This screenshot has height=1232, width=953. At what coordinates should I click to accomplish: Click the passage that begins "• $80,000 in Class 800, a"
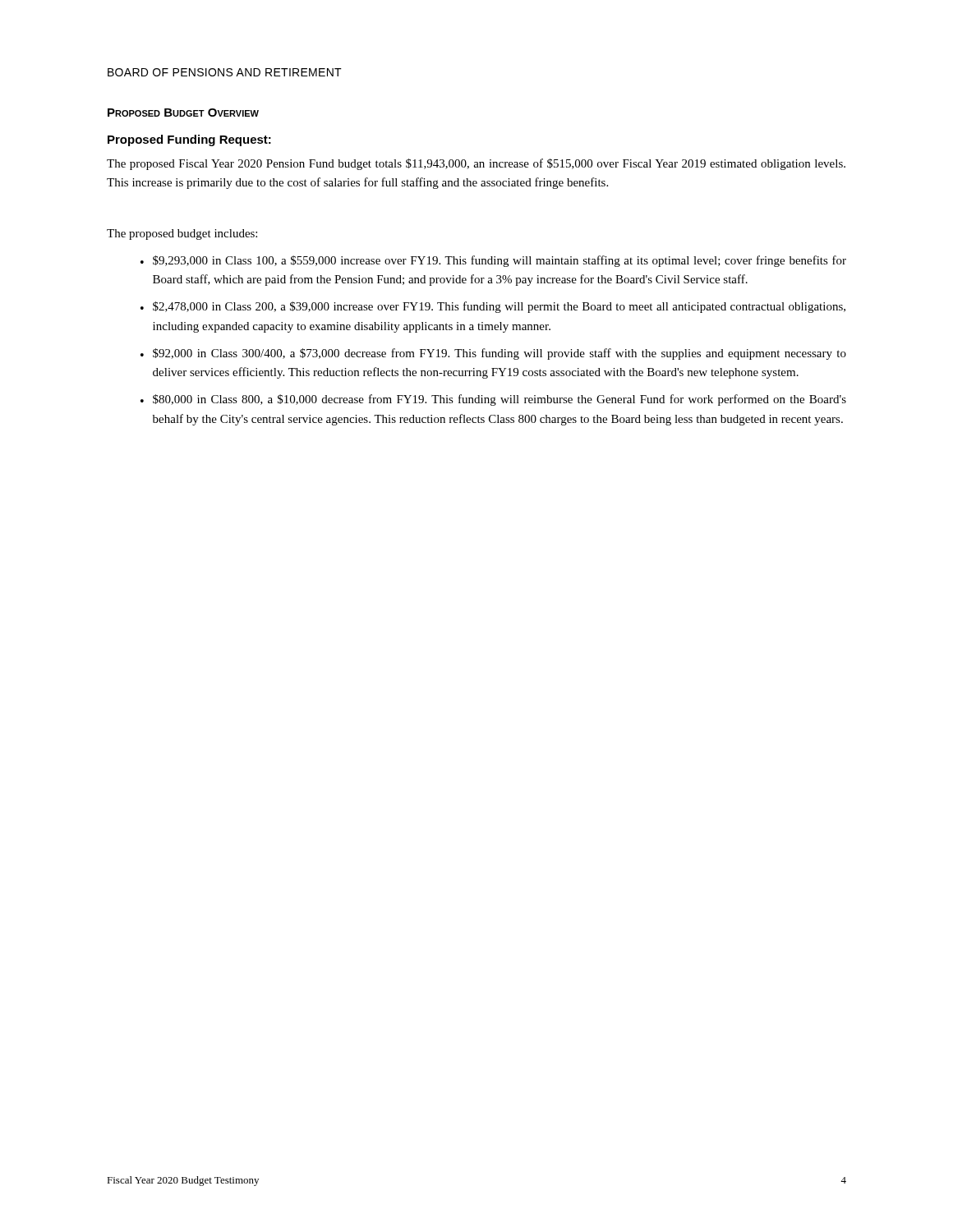click(x=493, y=409)
